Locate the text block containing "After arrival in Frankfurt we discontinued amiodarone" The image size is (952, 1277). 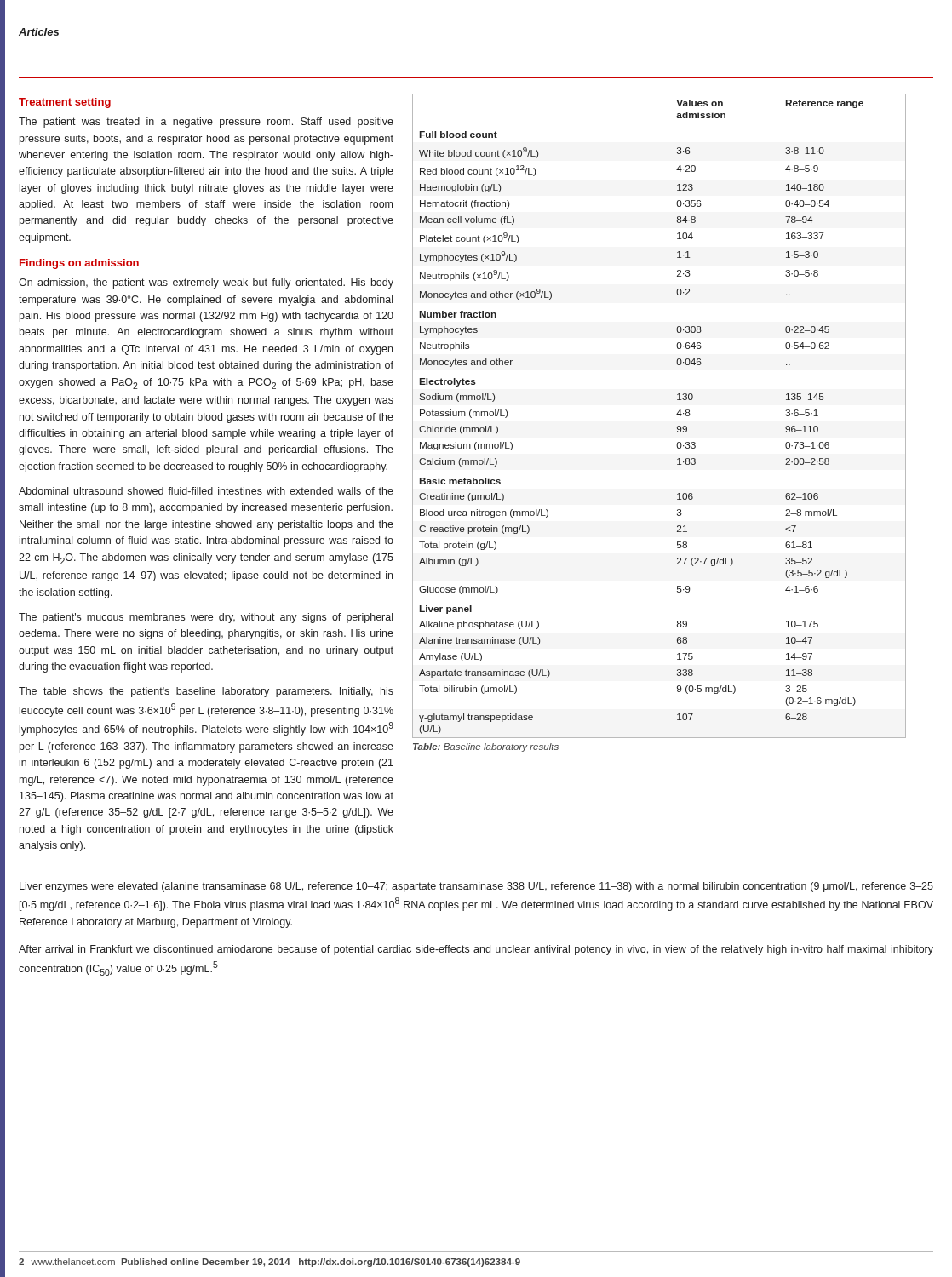[x=476, y=961]
